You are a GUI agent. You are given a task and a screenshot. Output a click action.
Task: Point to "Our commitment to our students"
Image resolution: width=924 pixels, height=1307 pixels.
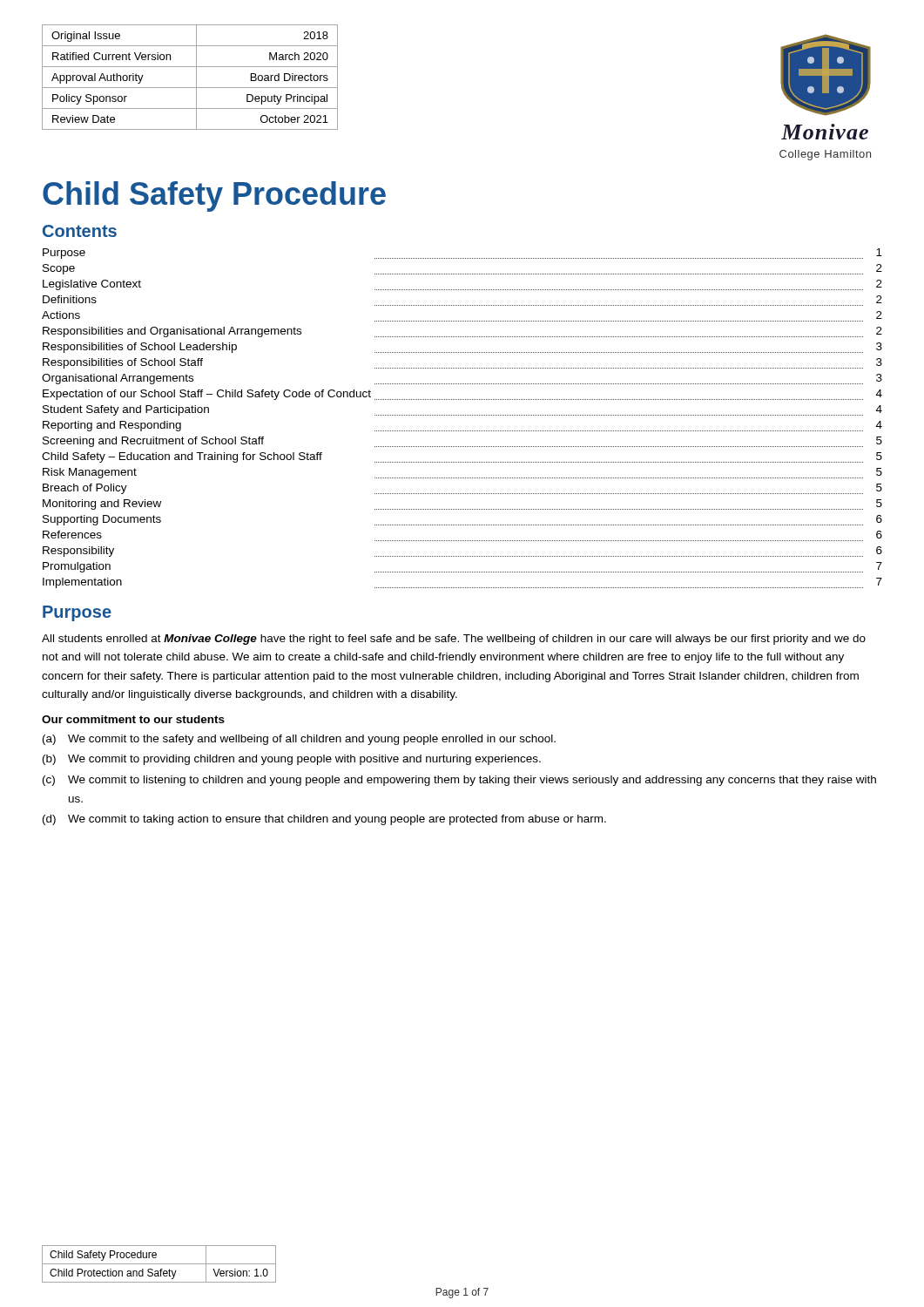(133, 719)
